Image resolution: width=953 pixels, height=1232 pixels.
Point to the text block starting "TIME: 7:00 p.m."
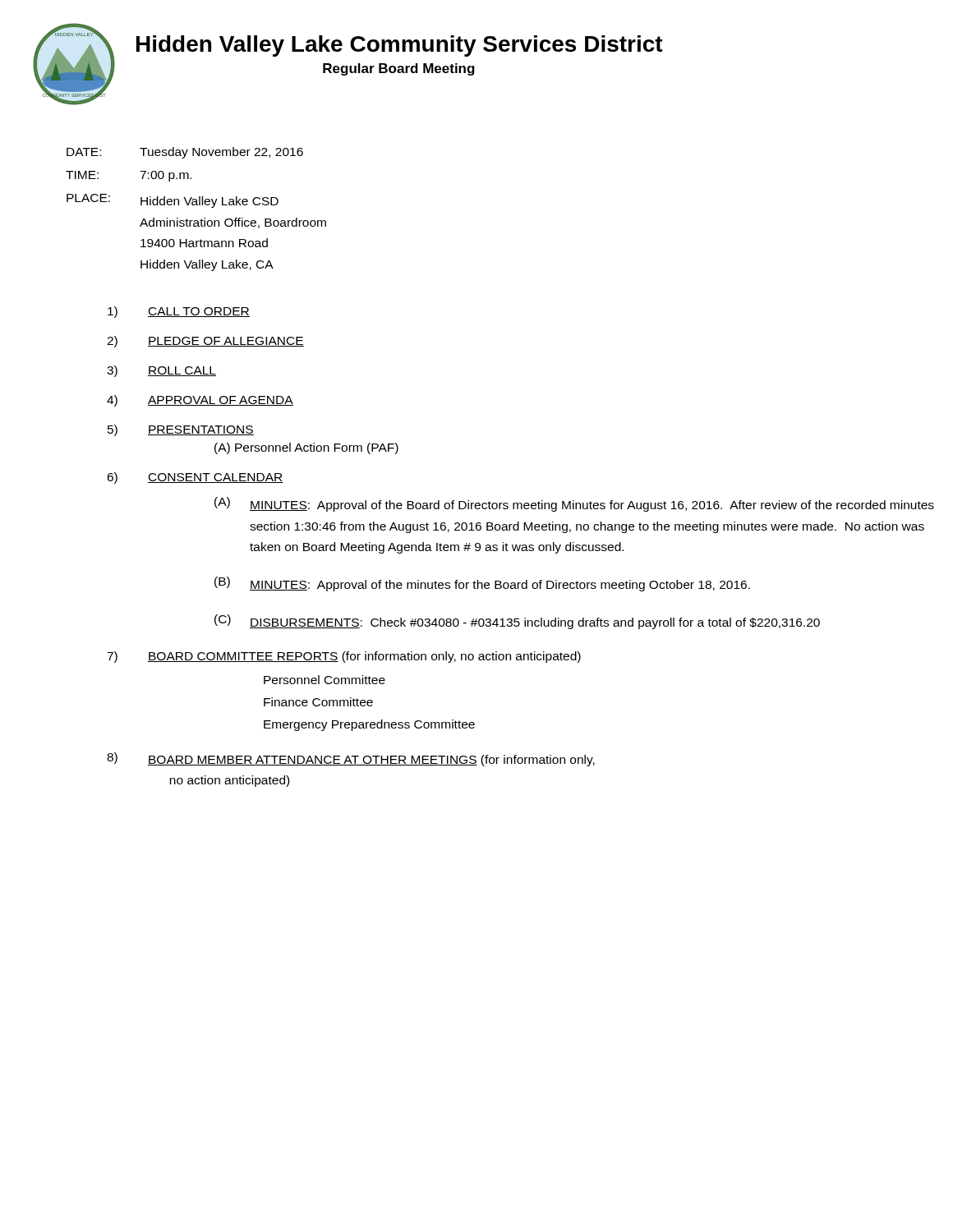[129, 175]
